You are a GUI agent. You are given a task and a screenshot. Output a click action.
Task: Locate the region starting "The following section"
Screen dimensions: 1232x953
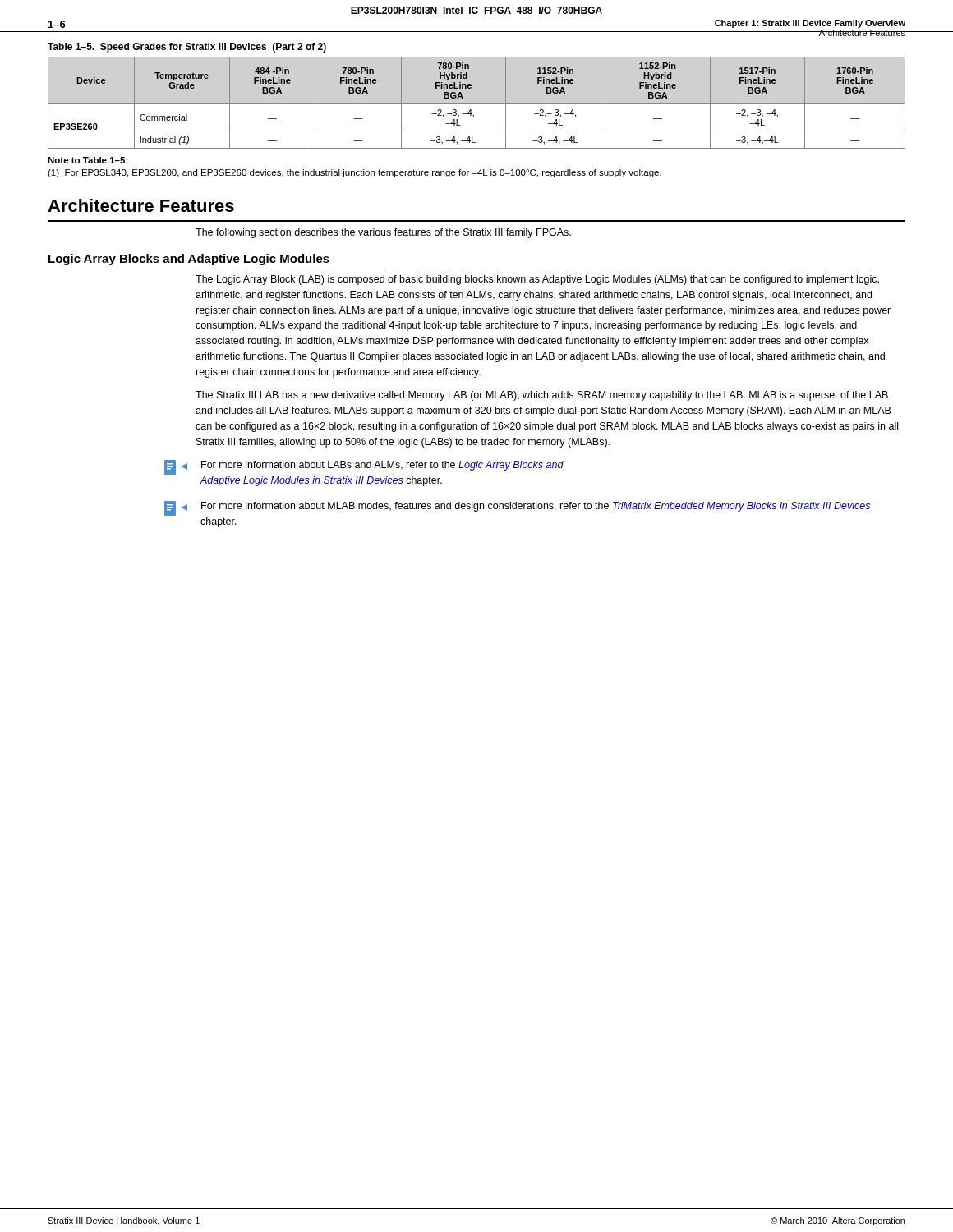tap(384, 232)
